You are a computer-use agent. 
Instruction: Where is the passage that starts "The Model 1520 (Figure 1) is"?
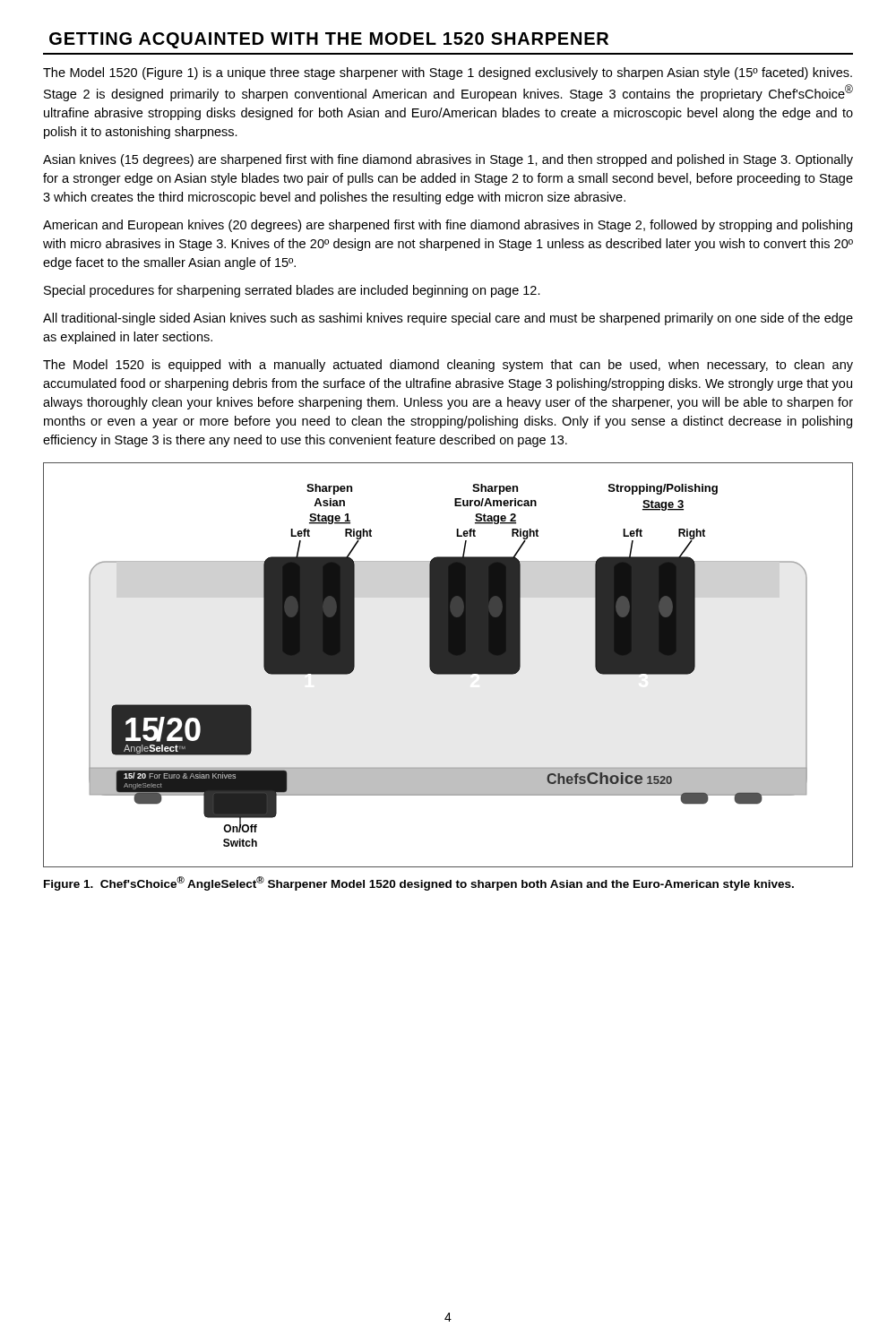(x=448, y=102)
